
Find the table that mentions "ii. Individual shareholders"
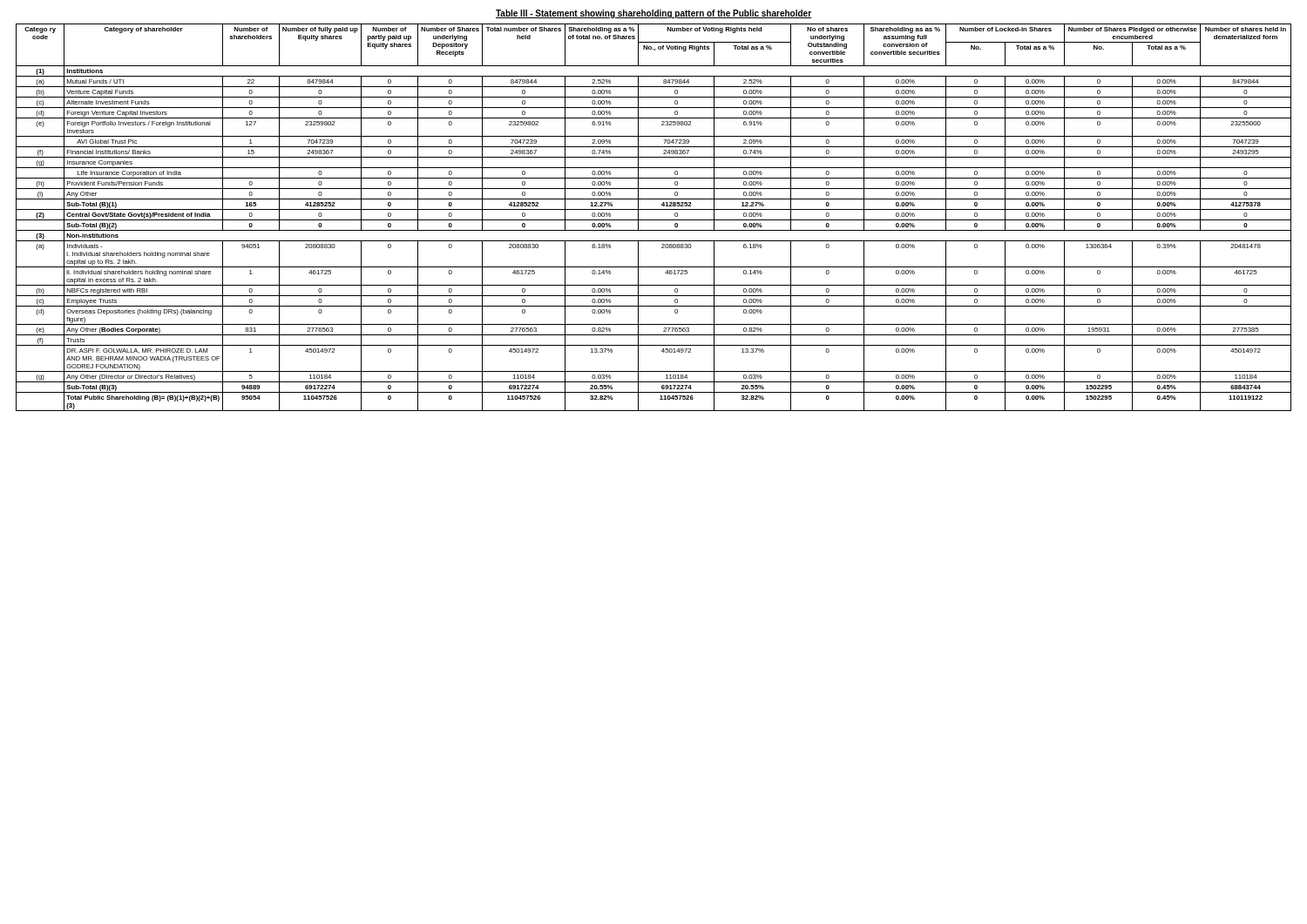tap(654, 217)
